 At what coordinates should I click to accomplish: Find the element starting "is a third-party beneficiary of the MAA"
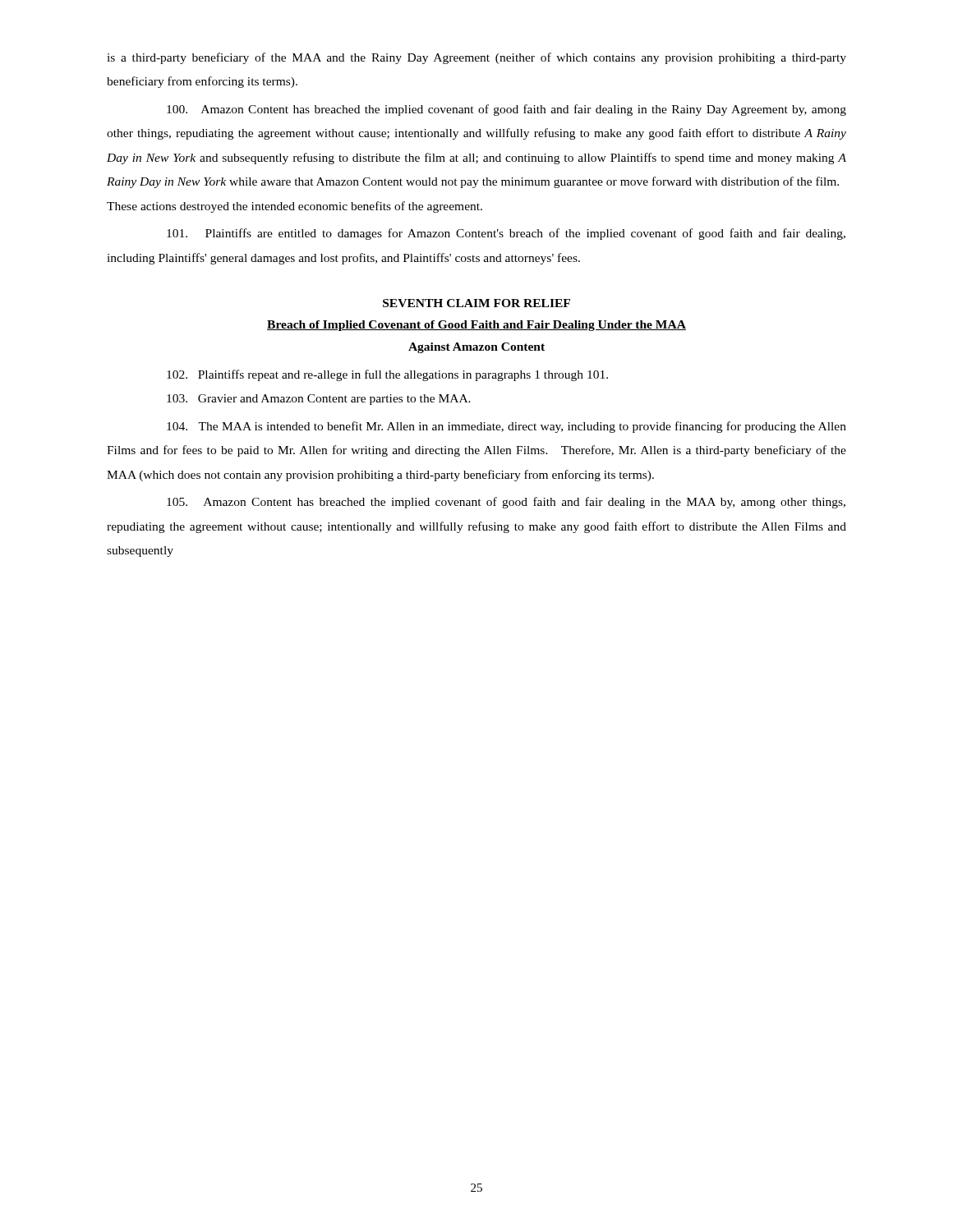[x=476, y=69]
